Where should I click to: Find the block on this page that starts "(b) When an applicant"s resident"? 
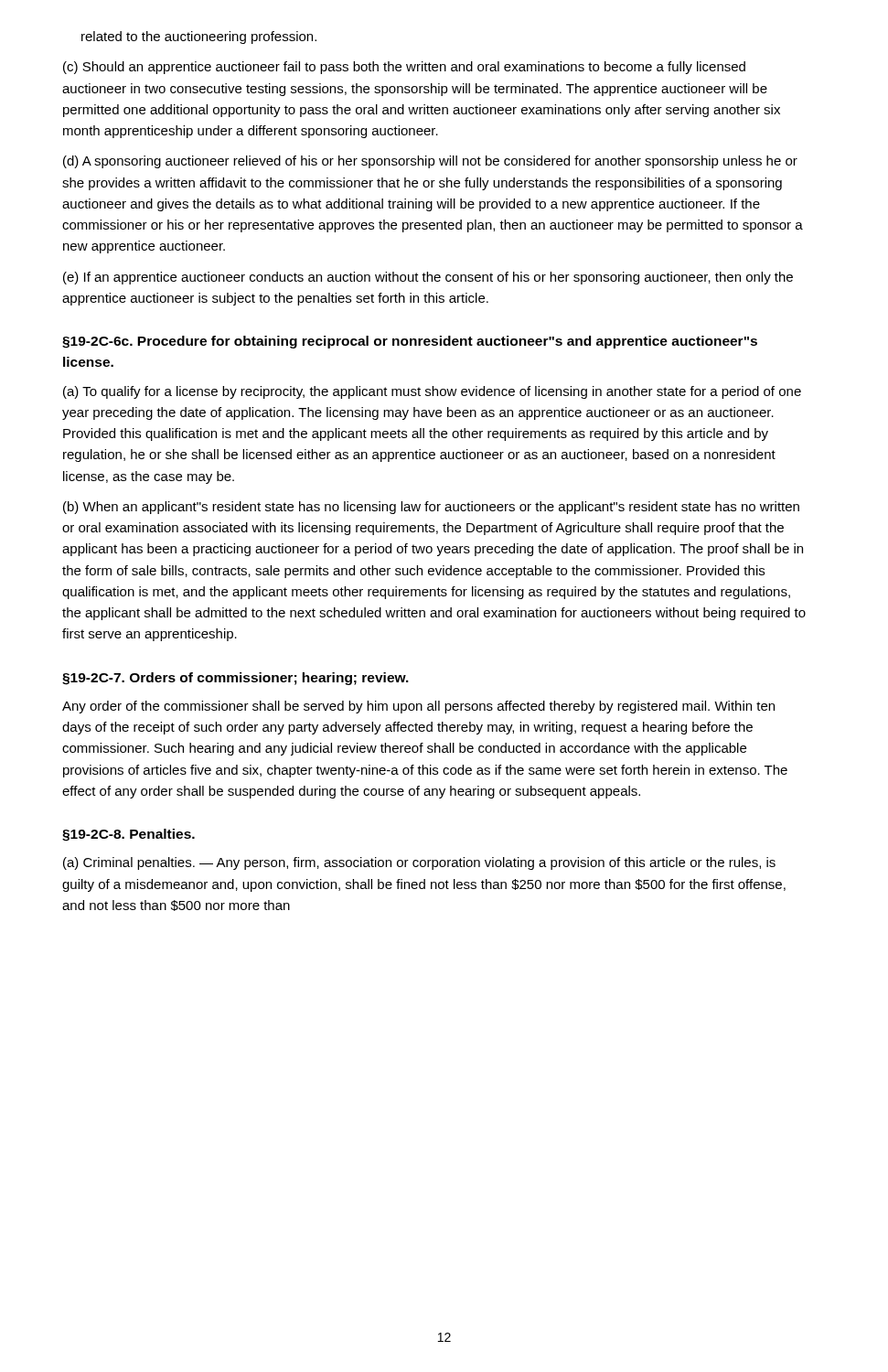[x=434, y=570]
